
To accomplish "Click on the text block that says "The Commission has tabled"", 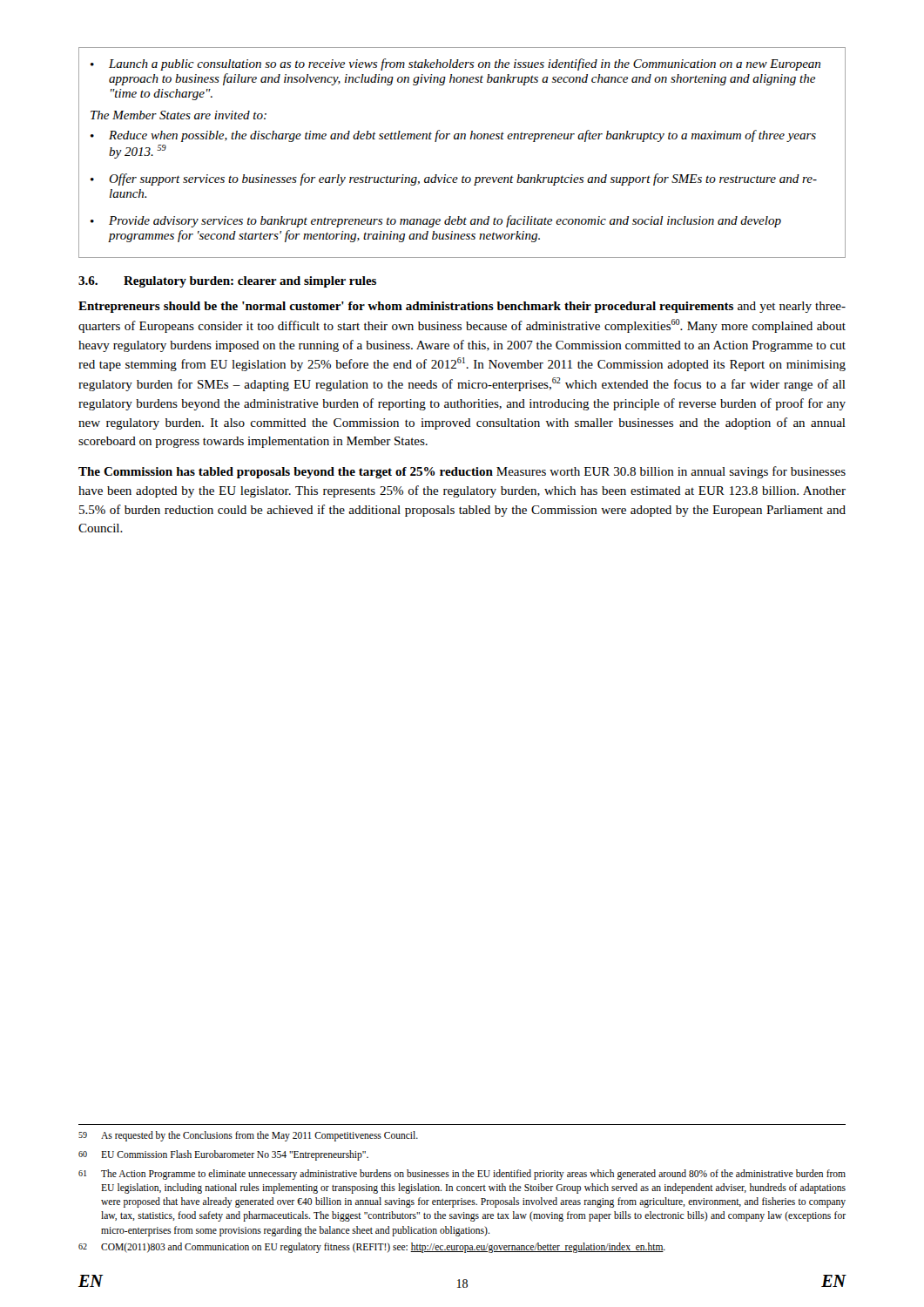I will tap(462, 500).
